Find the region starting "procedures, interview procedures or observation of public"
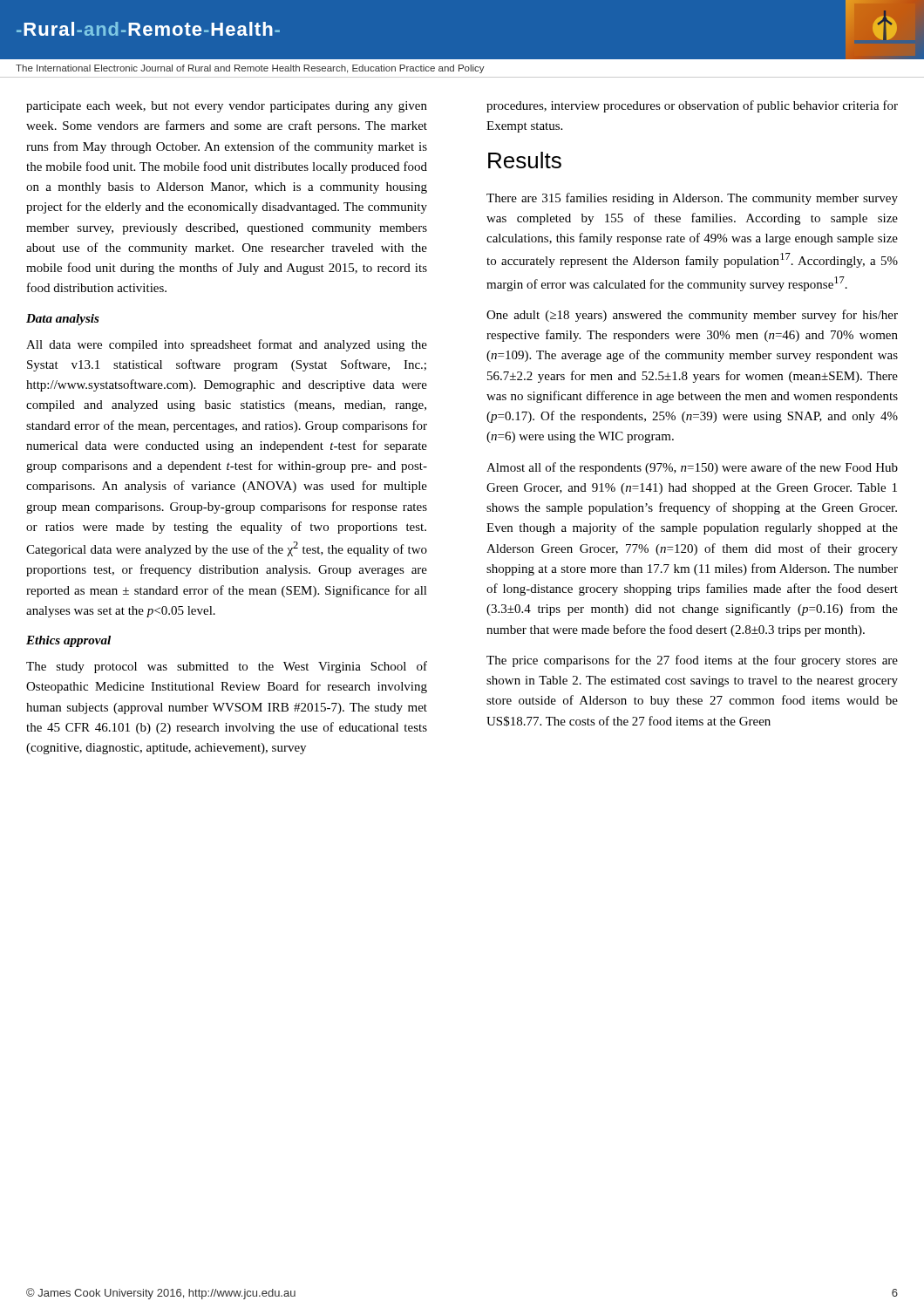This screenshot has height=1308, width=924. point(692,116)
